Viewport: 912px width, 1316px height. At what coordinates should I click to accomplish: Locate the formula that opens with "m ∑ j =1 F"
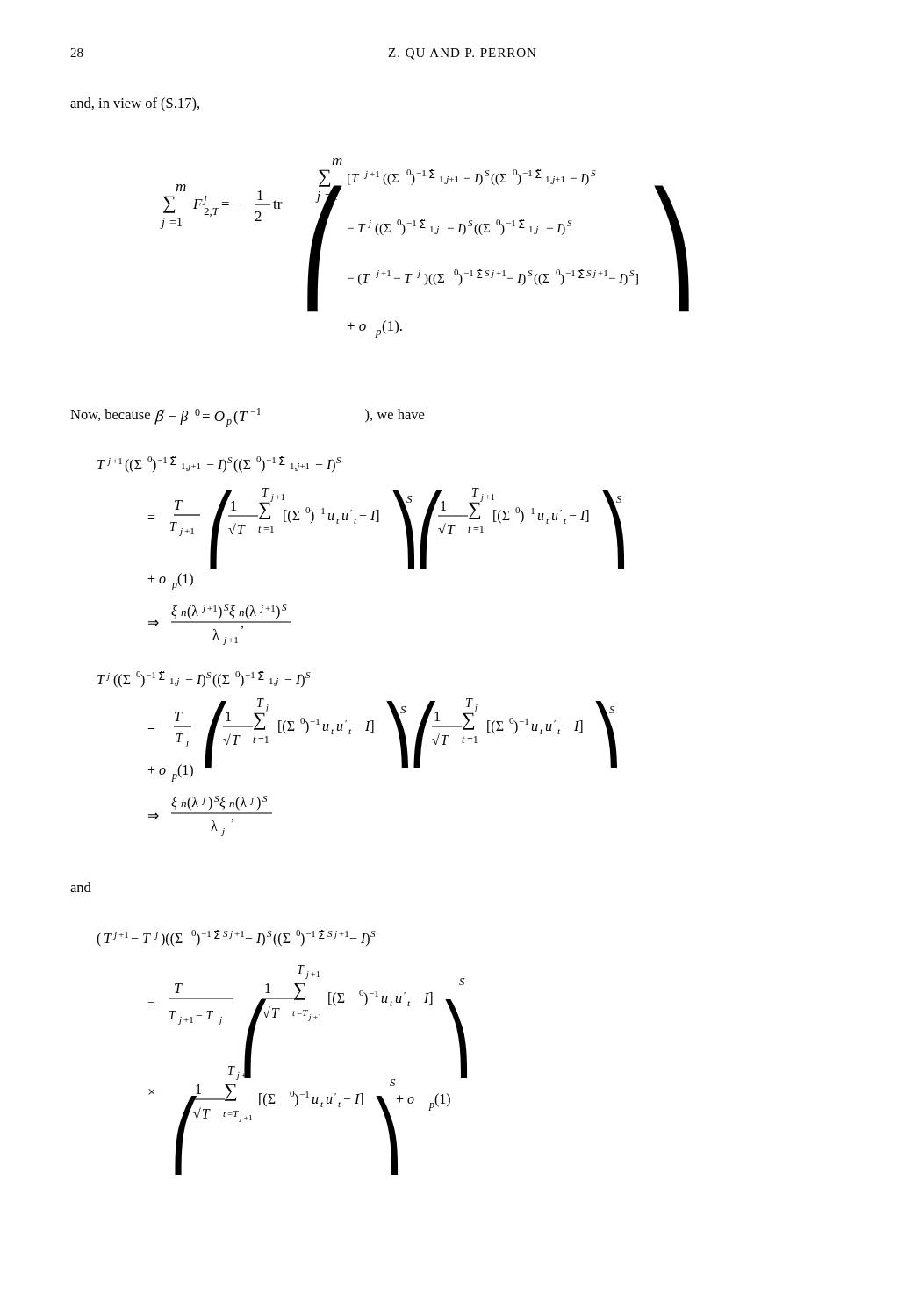[x=337, y=161]
